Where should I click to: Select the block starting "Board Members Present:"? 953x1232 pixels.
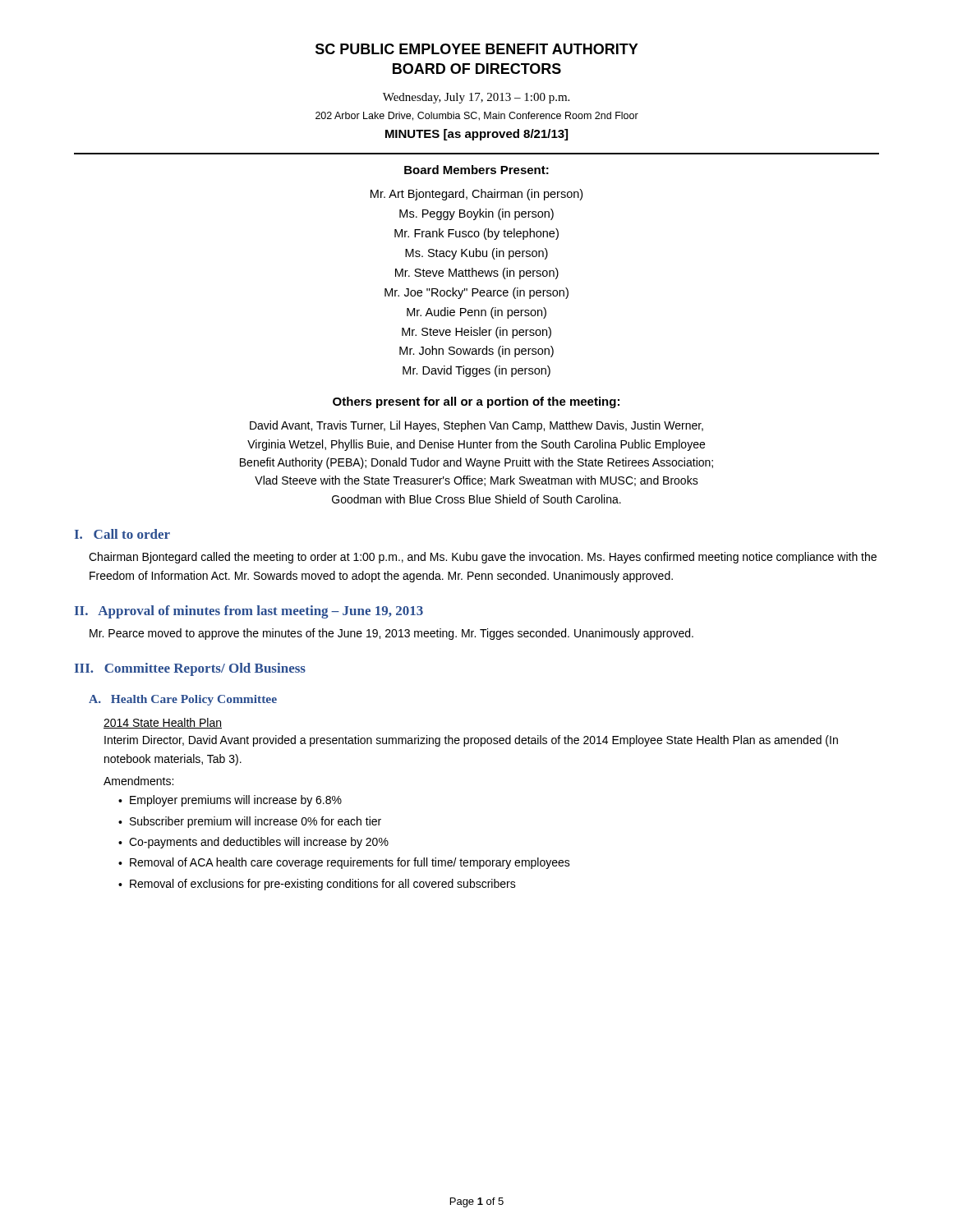click(476, 170)
